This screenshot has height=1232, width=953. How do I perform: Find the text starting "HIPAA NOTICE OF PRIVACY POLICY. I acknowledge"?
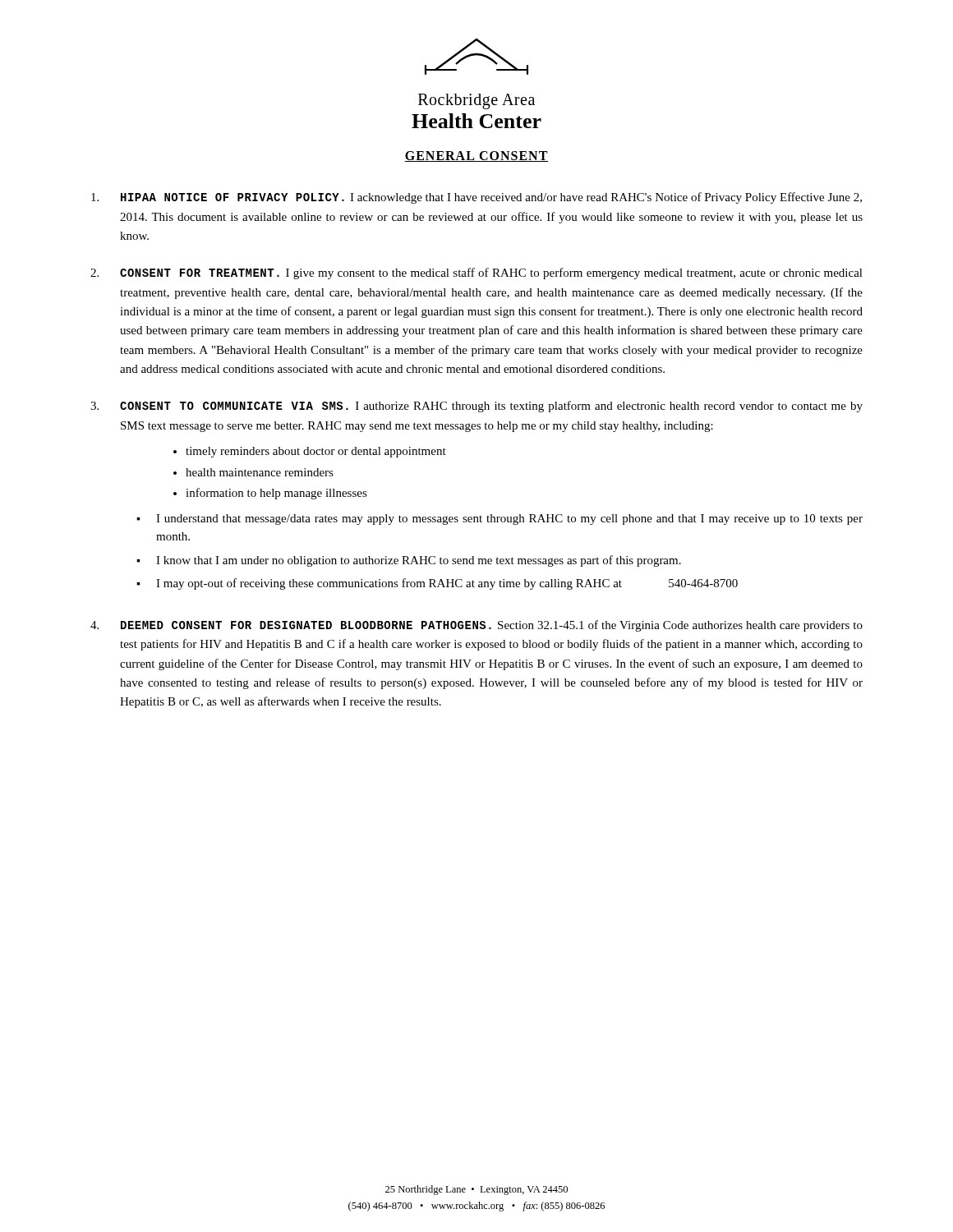[x=476, y=217]
